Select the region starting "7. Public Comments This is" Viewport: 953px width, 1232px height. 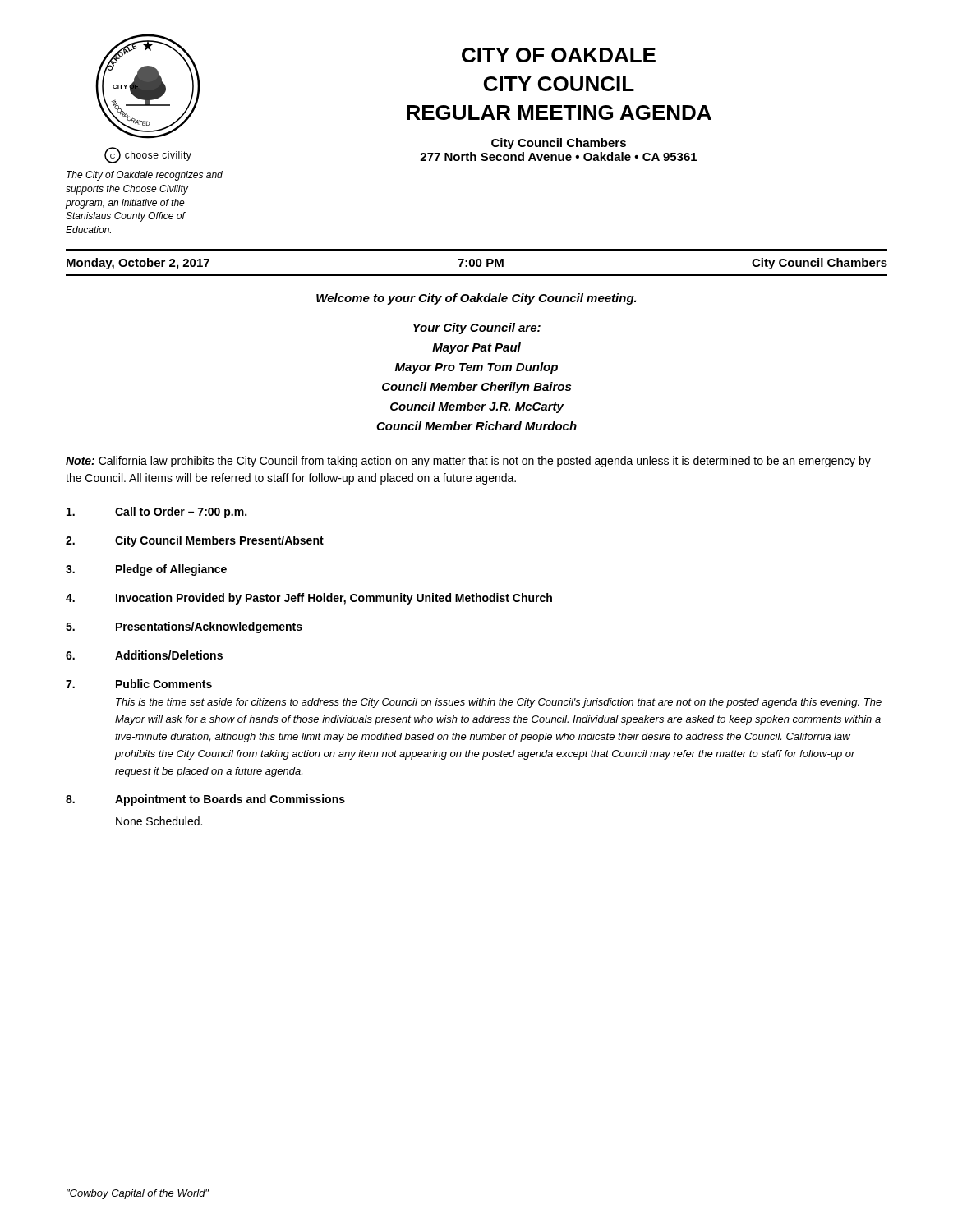point(476,728)
